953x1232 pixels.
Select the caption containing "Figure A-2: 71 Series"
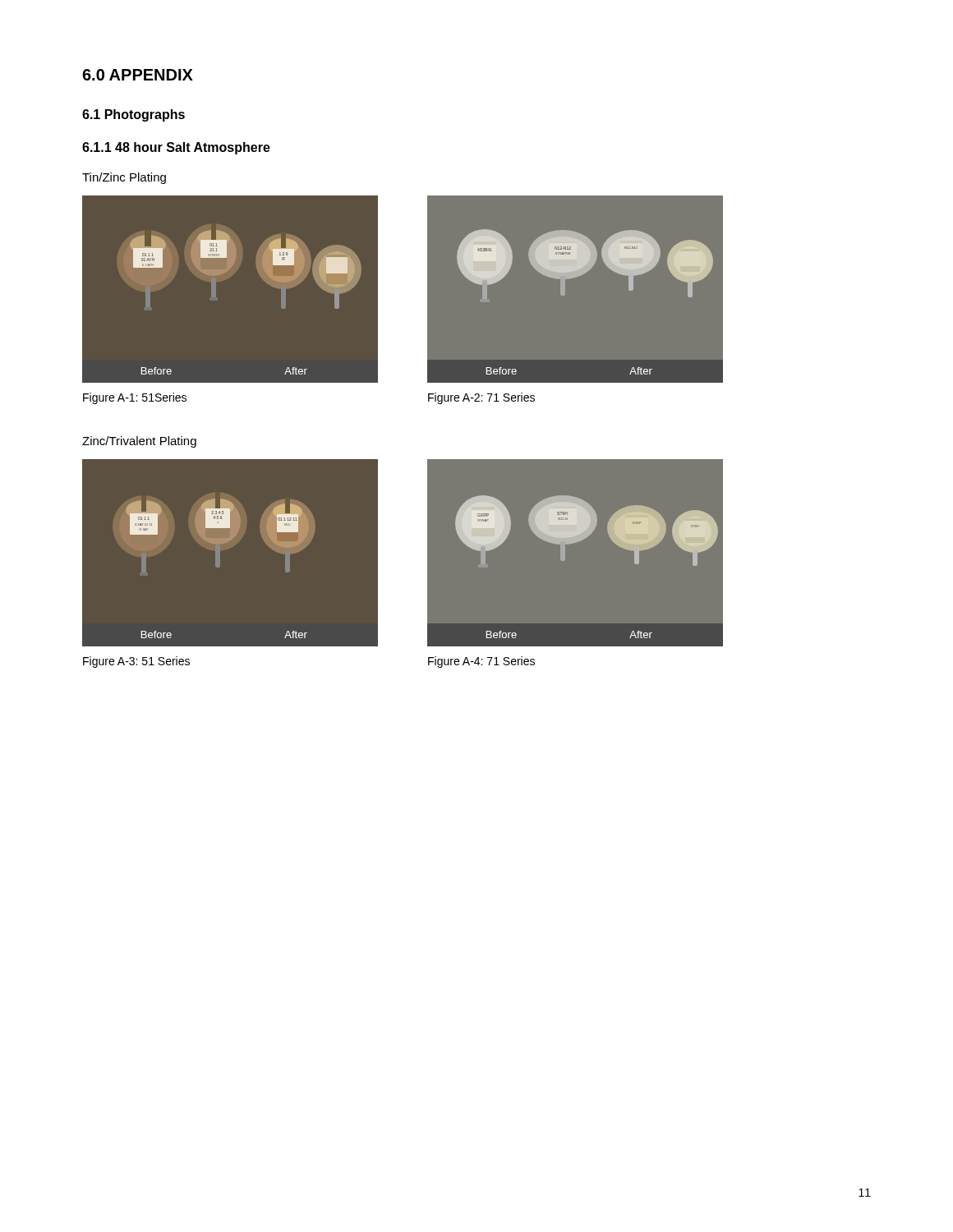[x=481, y=398]
